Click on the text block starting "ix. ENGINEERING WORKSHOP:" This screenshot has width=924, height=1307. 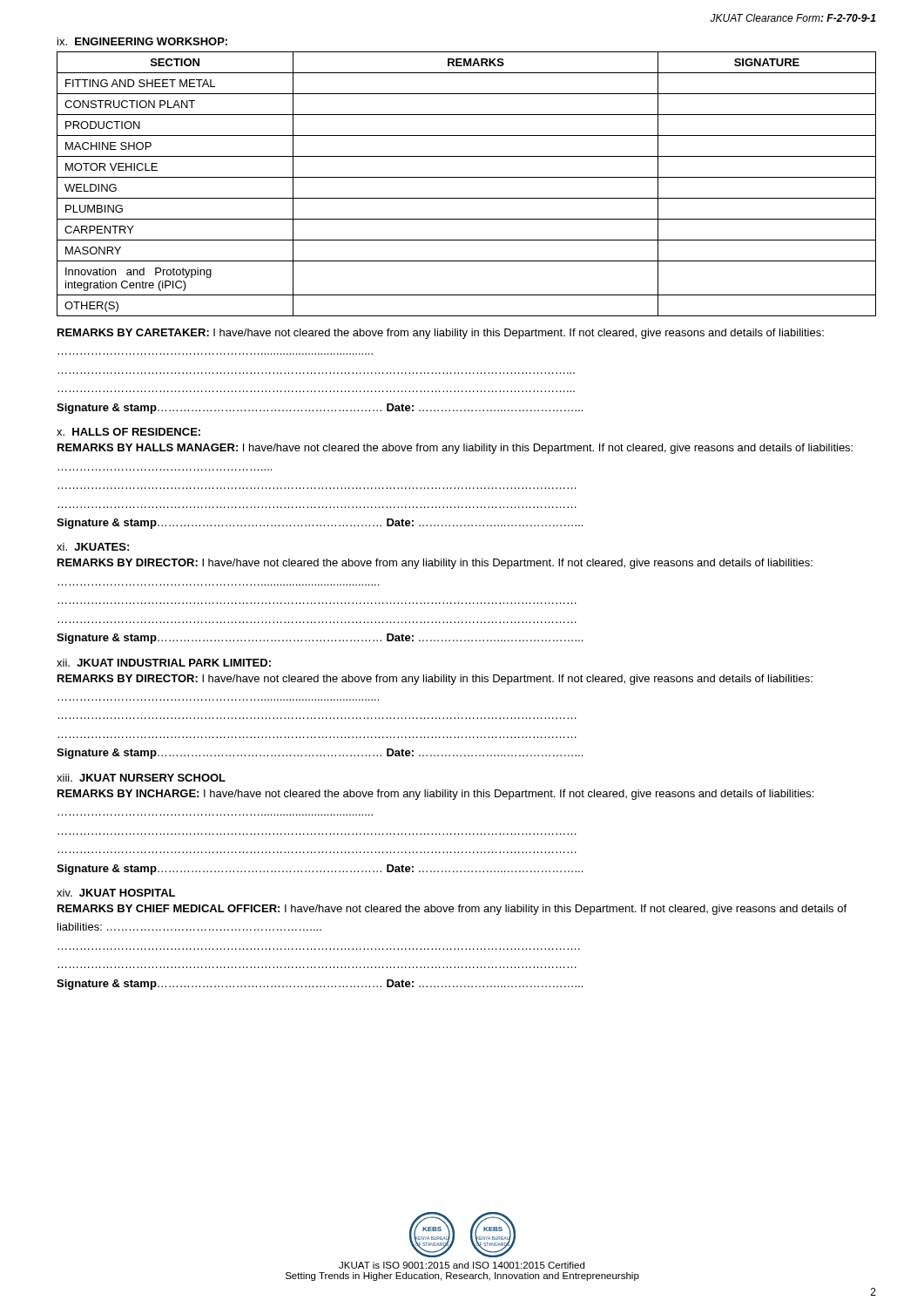pos(142,41)
